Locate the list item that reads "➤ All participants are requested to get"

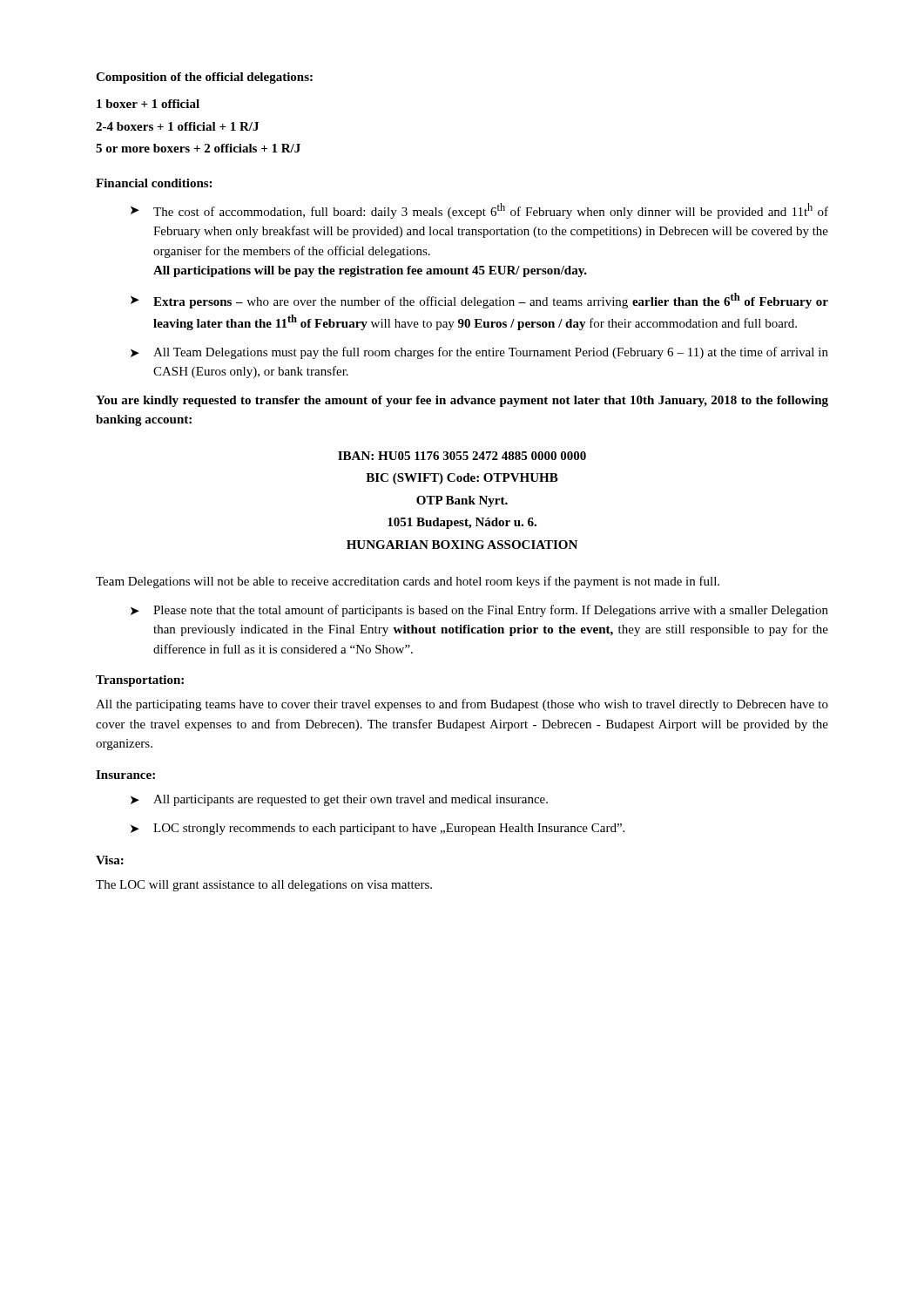tap(479, 799)
